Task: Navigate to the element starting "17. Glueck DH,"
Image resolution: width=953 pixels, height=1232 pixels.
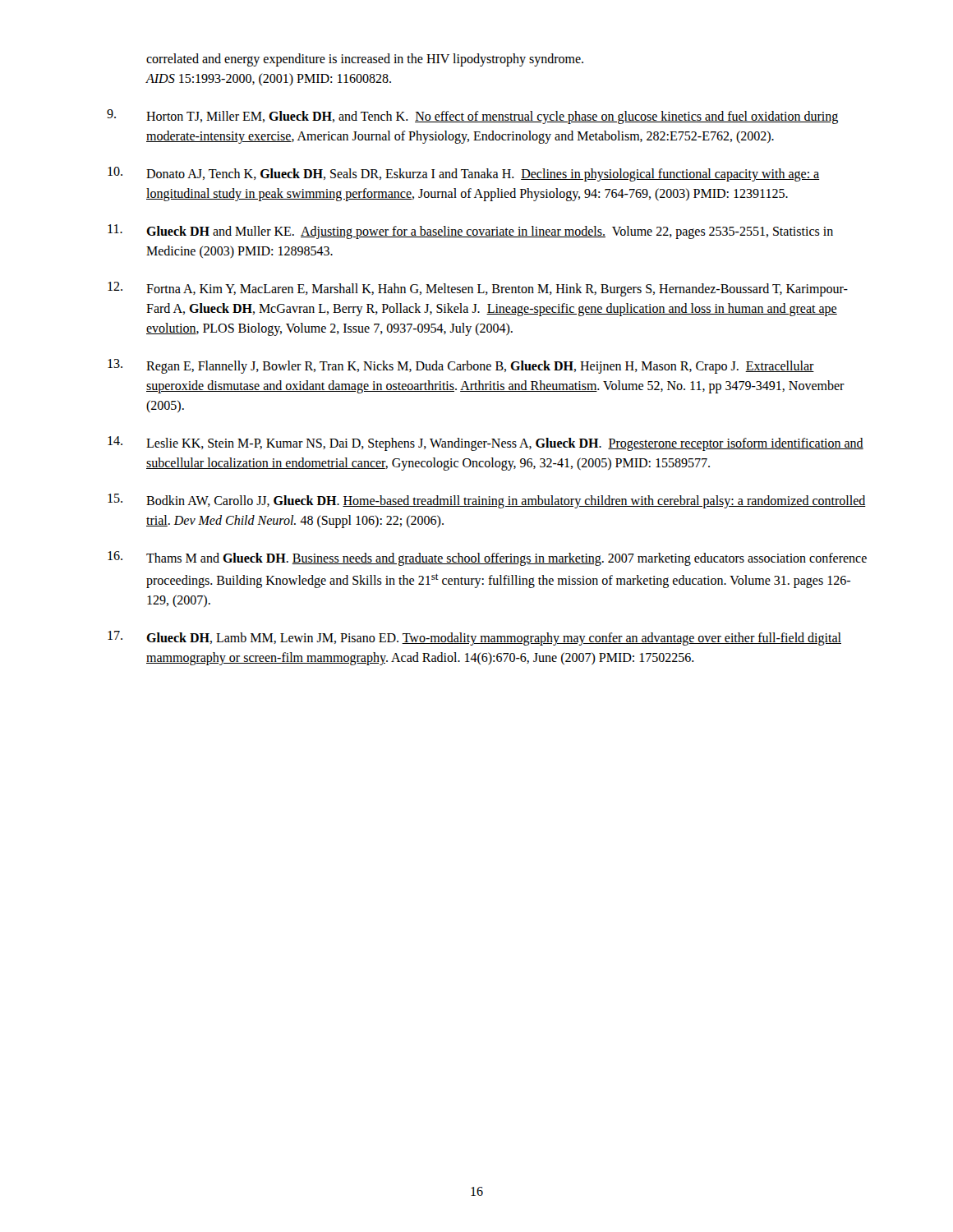Action: click(x=489, y=648)
